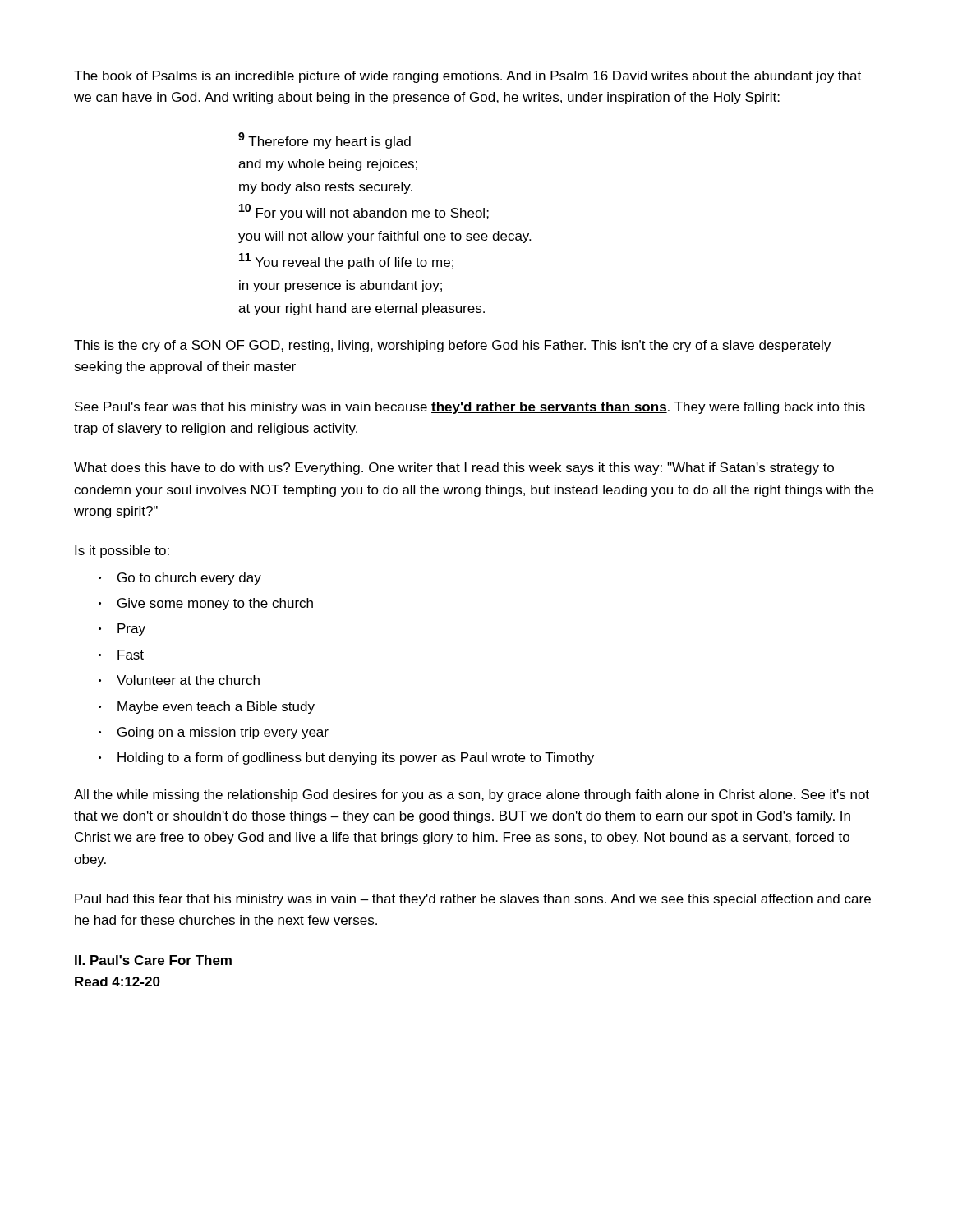Point to the text block starting "What does this"
The width and height of the screenshot is (953, 1232).
click(474, 490)
